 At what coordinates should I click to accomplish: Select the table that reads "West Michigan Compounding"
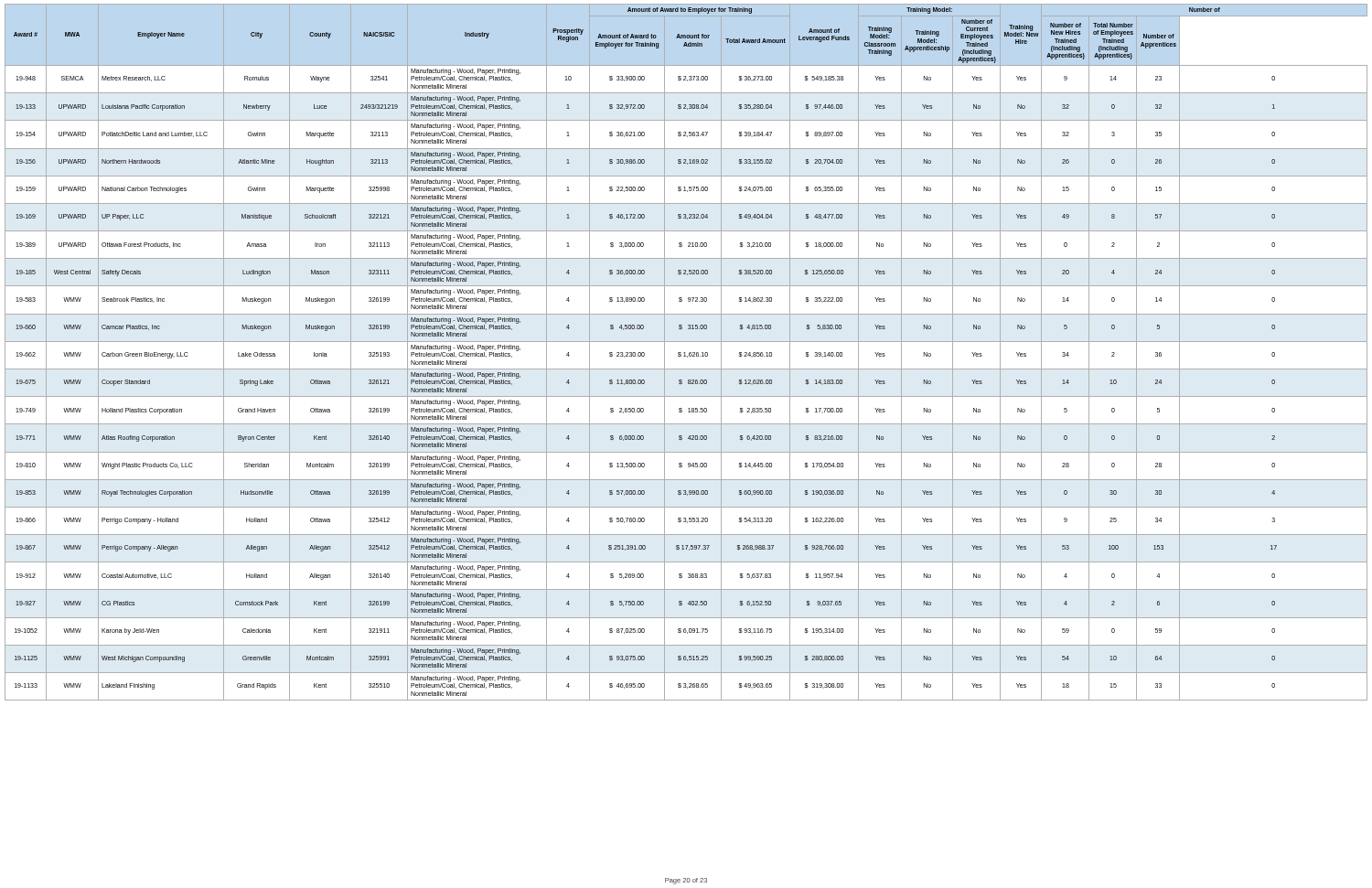pyautogui.click(x=686, y=352)
